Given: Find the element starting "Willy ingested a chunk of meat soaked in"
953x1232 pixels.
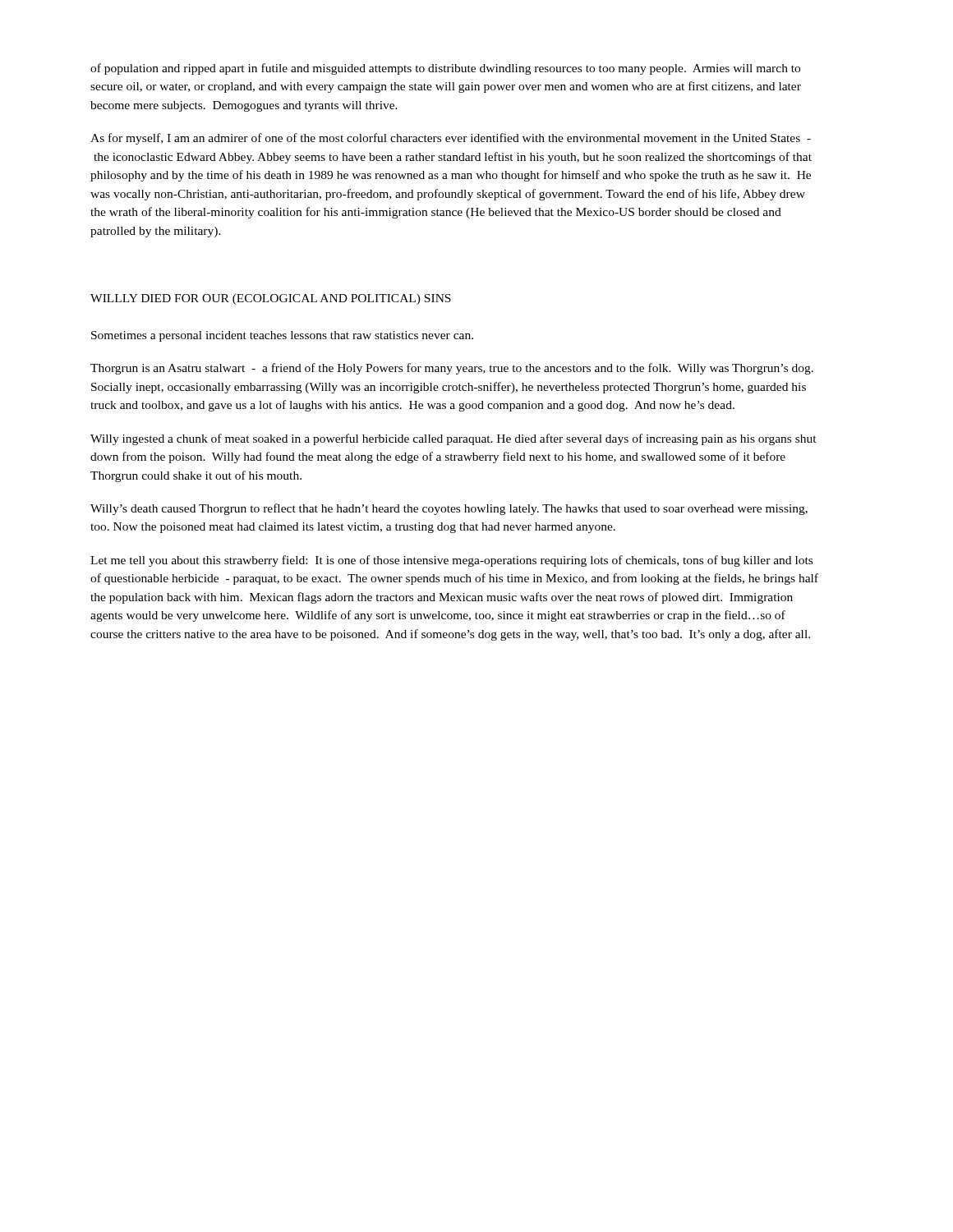Looking at the screenshot, I should [x=456, y=457].
